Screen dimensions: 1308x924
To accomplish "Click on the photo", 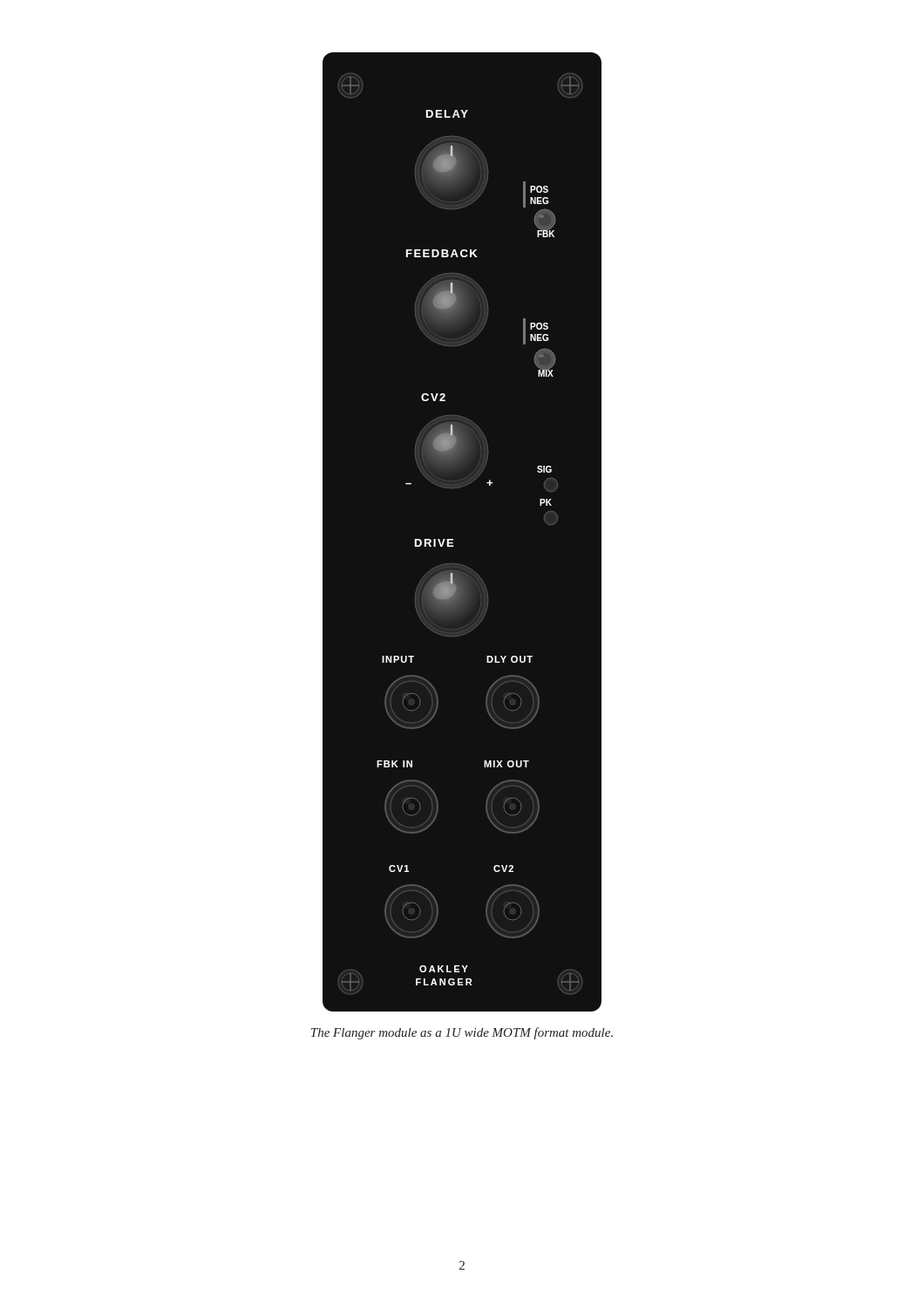I will 462,532.
